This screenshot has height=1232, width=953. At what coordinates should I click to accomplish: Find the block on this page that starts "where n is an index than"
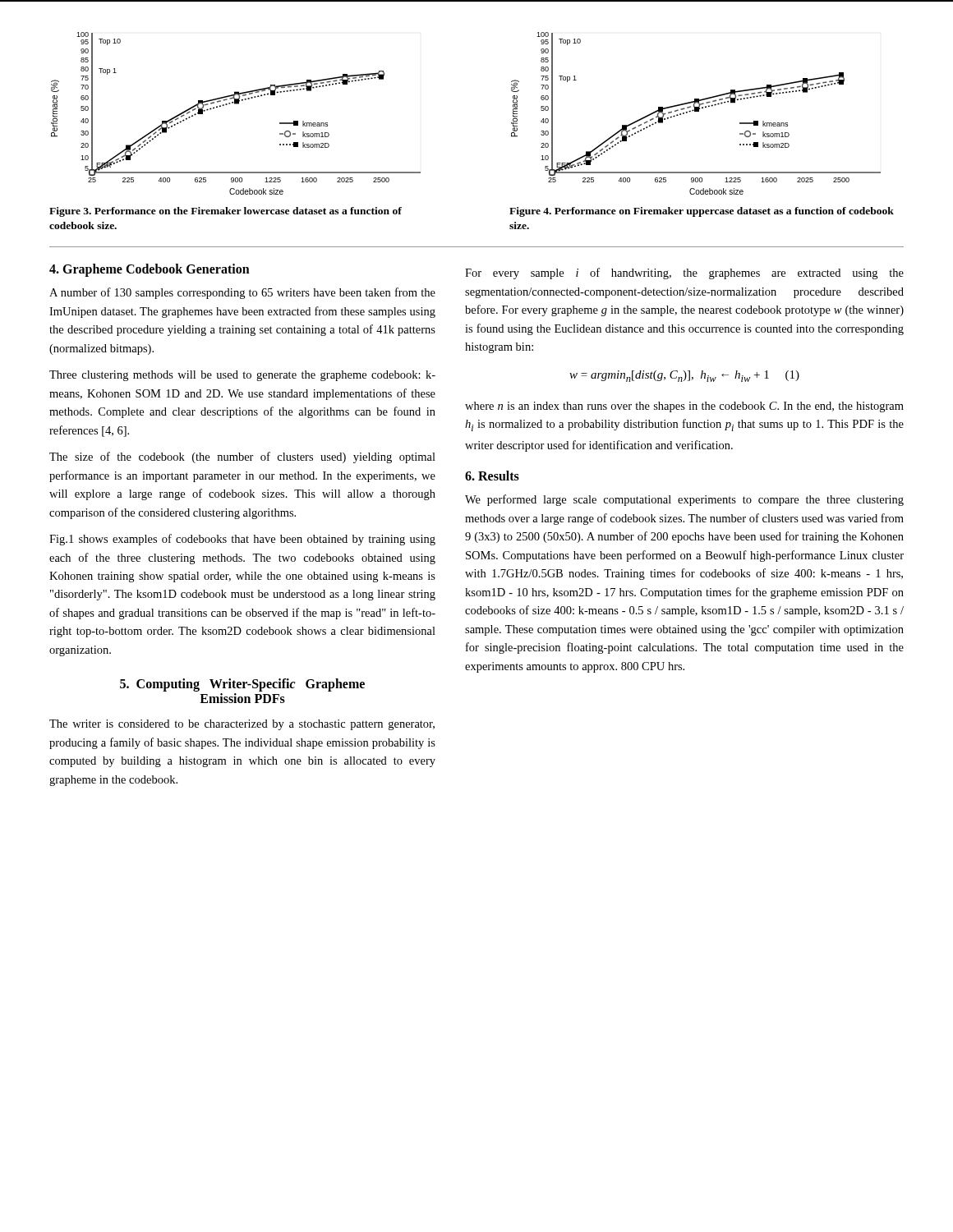pos(684,425)
